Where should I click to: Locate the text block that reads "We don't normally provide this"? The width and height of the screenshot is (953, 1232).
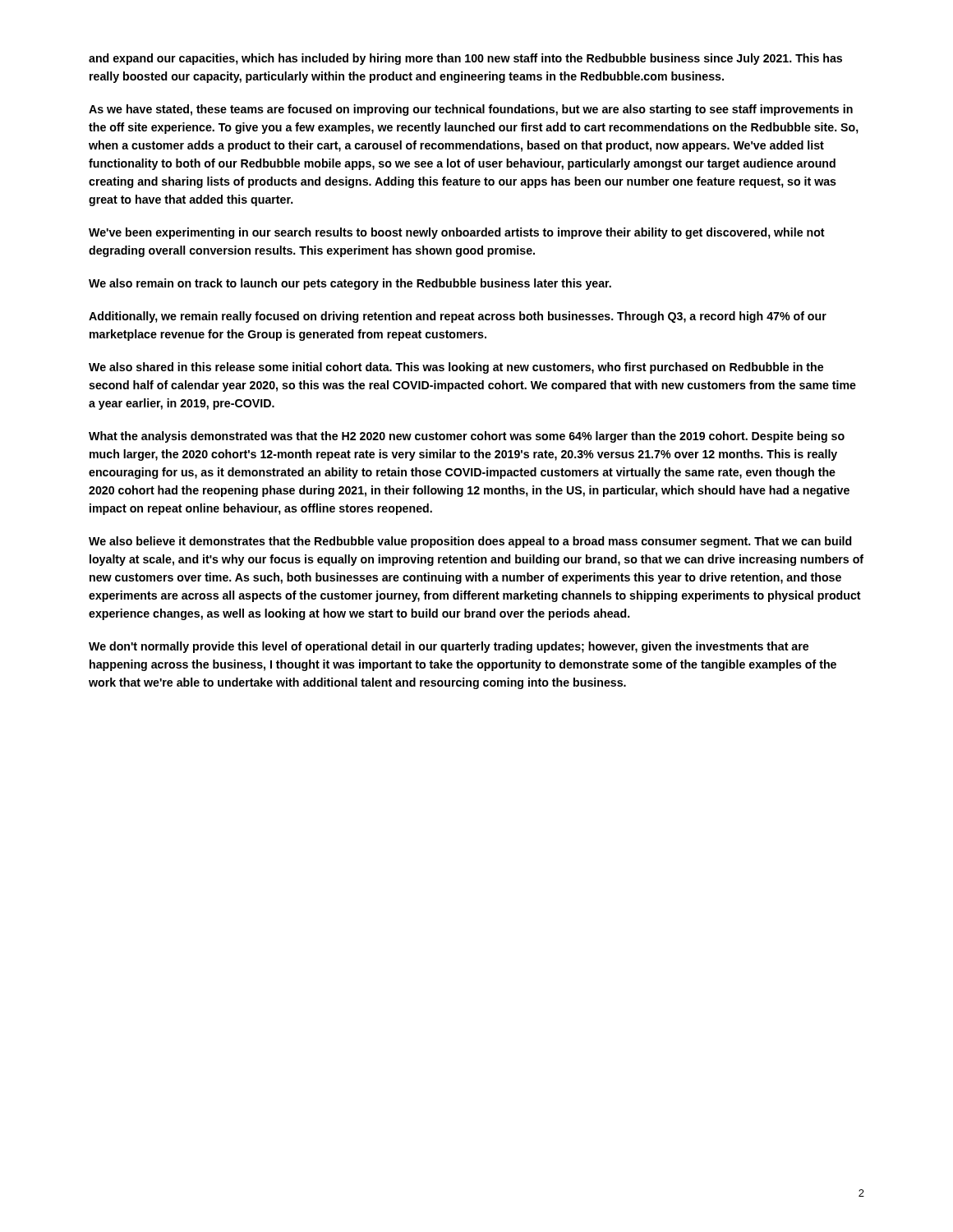click(463, 664)
